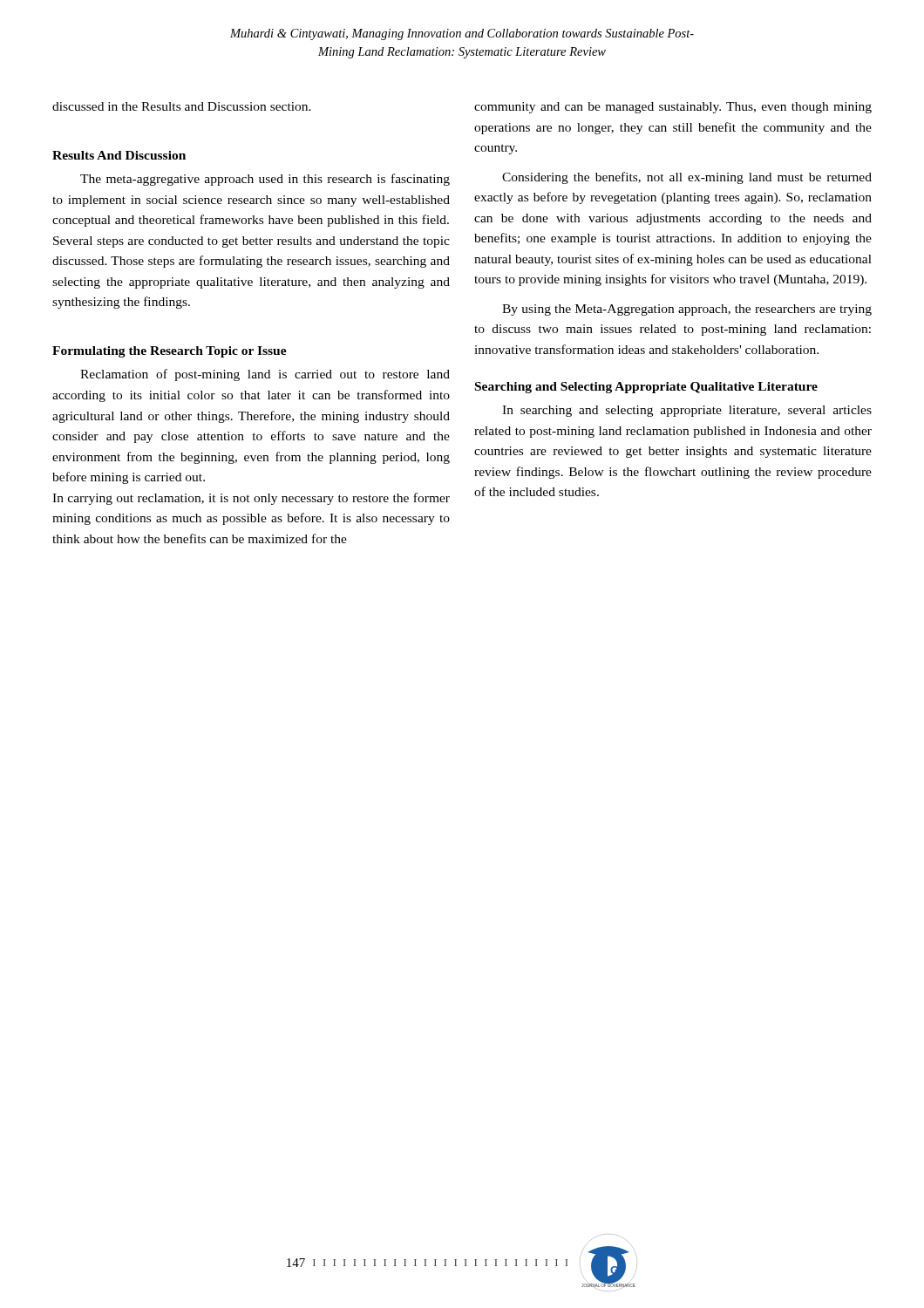Screen dimensions: 1308x924
Task: Locate the section header containing "Searching and Selecting Appropriate Qualitative Literature"
Action: pos(646,385)
